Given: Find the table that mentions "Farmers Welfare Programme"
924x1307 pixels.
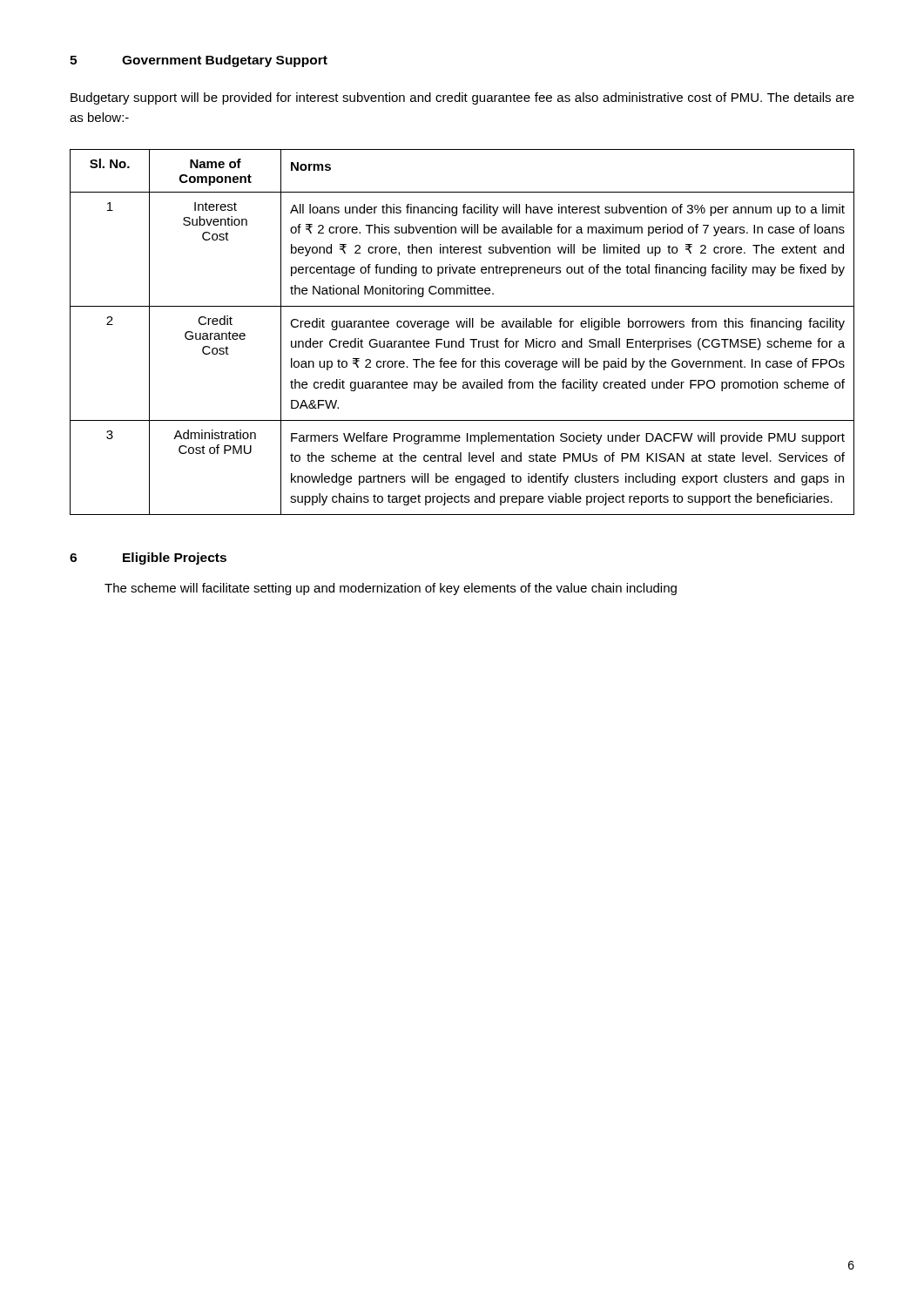Looking at the screenshot, I should [x=462, y=332].
